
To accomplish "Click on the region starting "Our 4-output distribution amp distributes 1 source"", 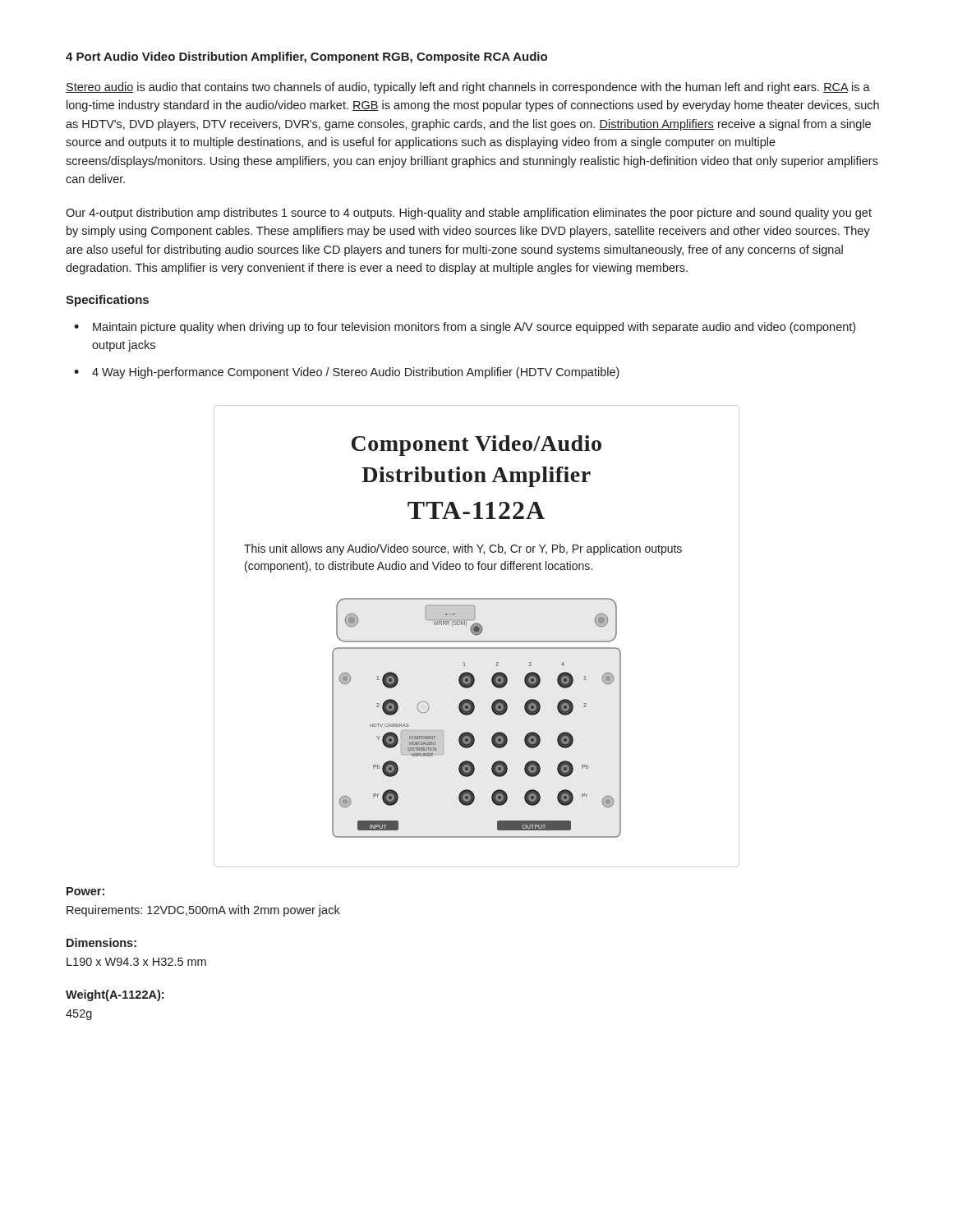I will [469, 240].
